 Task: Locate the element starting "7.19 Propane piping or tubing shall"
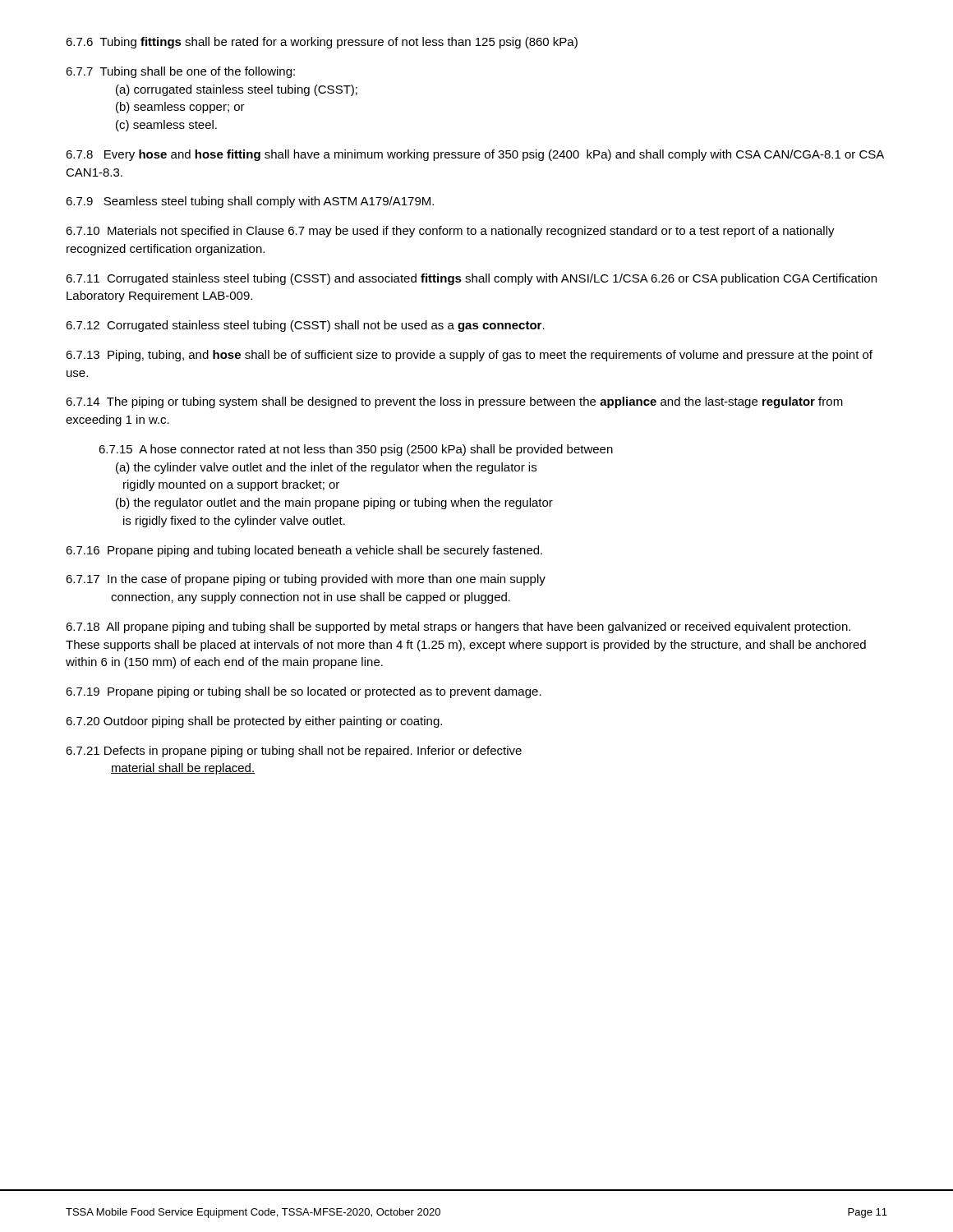[304, 691]
